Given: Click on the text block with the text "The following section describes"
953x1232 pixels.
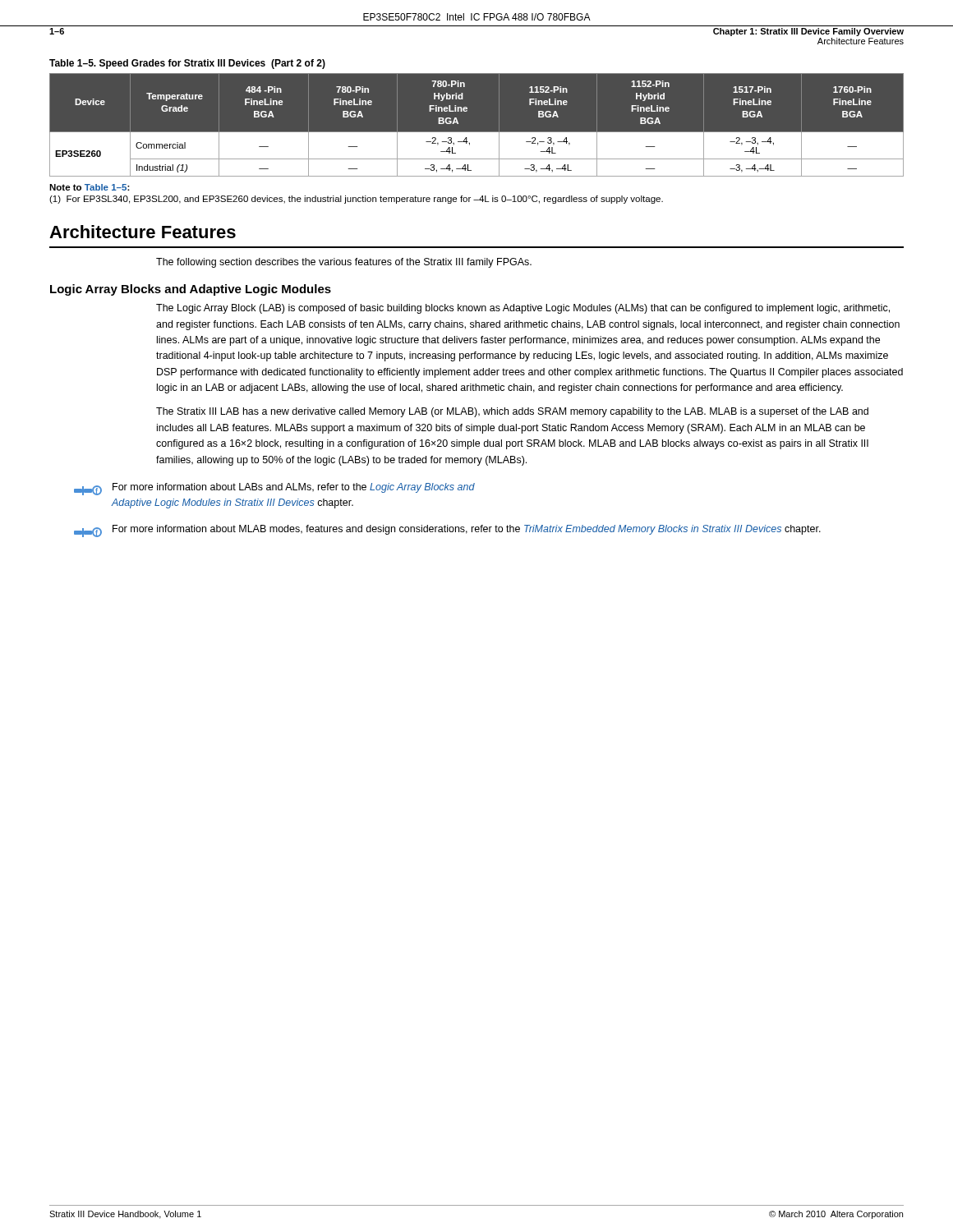Looking at the screenshot, I should [x=344, y=262].
